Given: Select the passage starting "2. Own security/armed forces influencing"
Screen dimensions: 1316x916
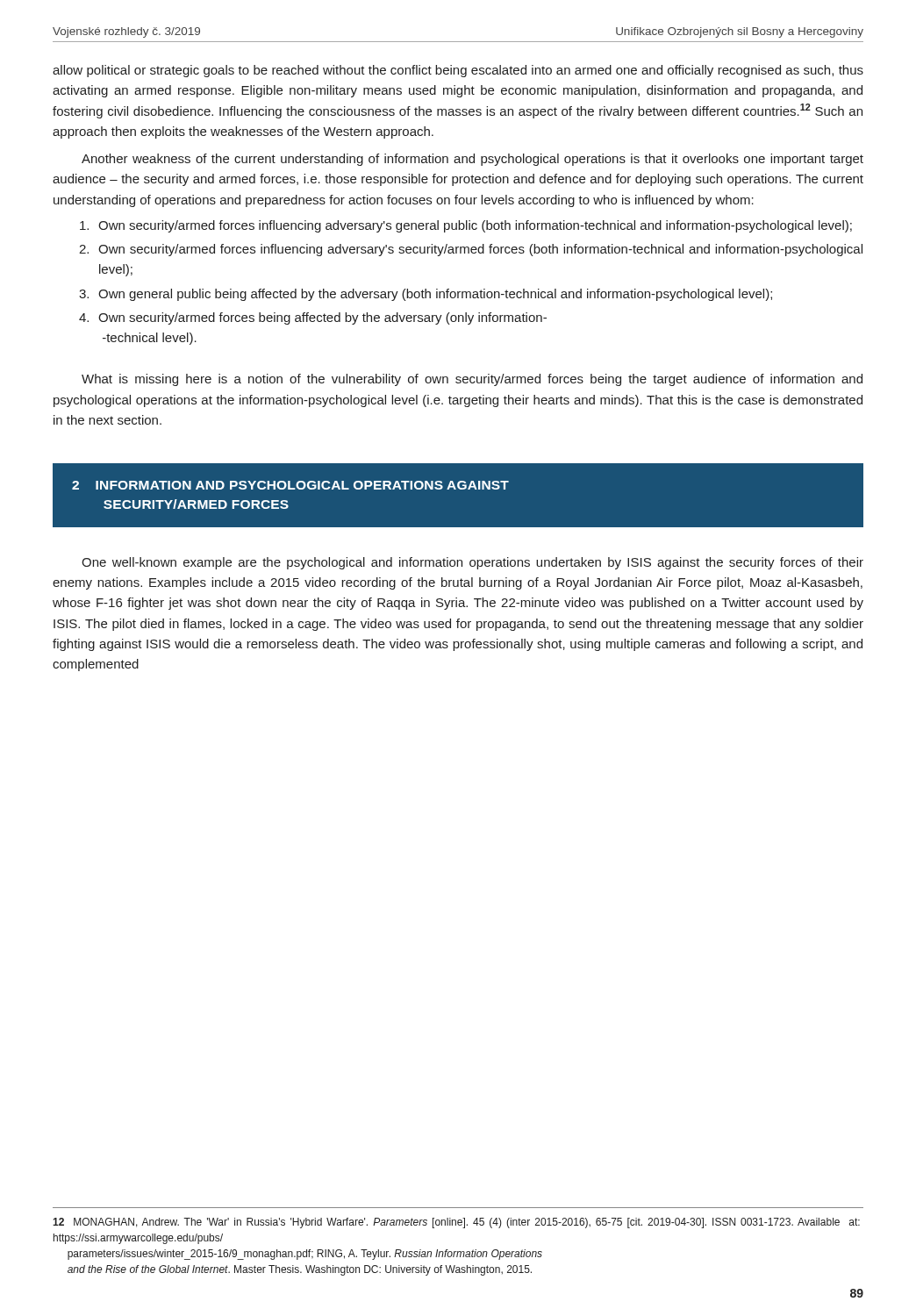Looking at the screenshot, I should 471,259.
